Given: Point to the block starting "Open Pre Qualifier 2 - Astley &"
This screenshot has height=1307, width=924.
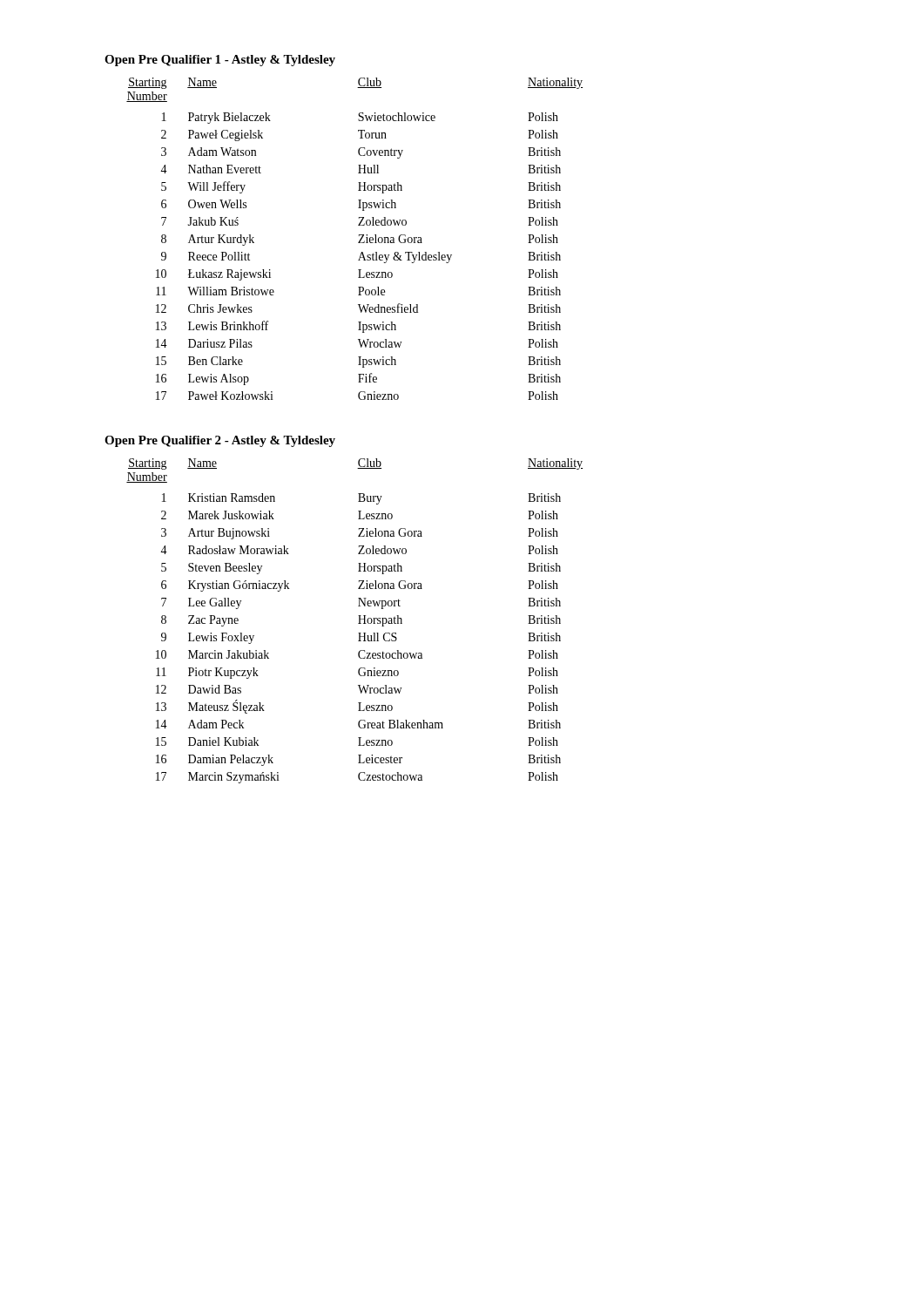Looking at the screenshot, I should (x=220, y=440).
